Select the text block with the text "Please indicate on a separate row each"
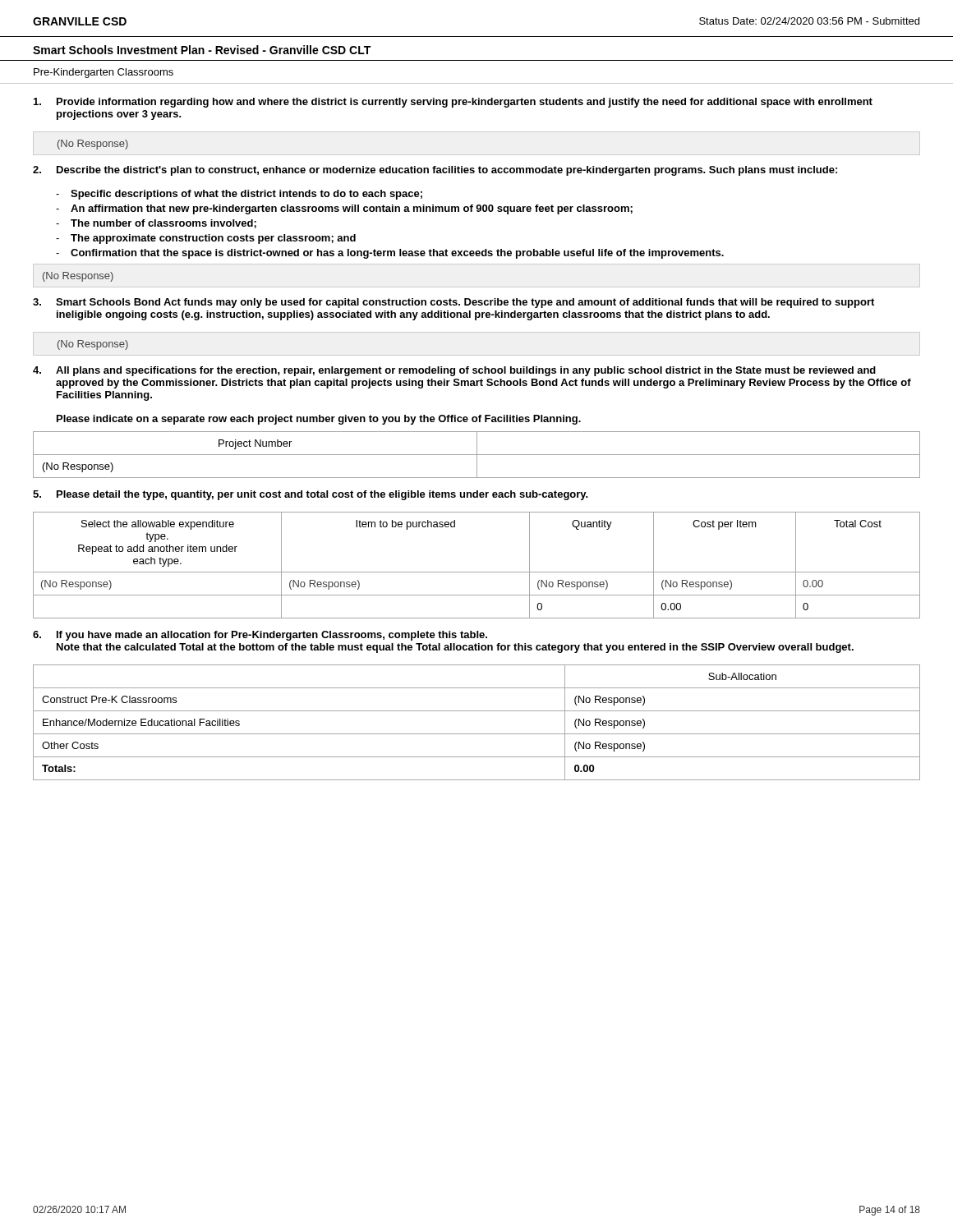 coord(318,419)
